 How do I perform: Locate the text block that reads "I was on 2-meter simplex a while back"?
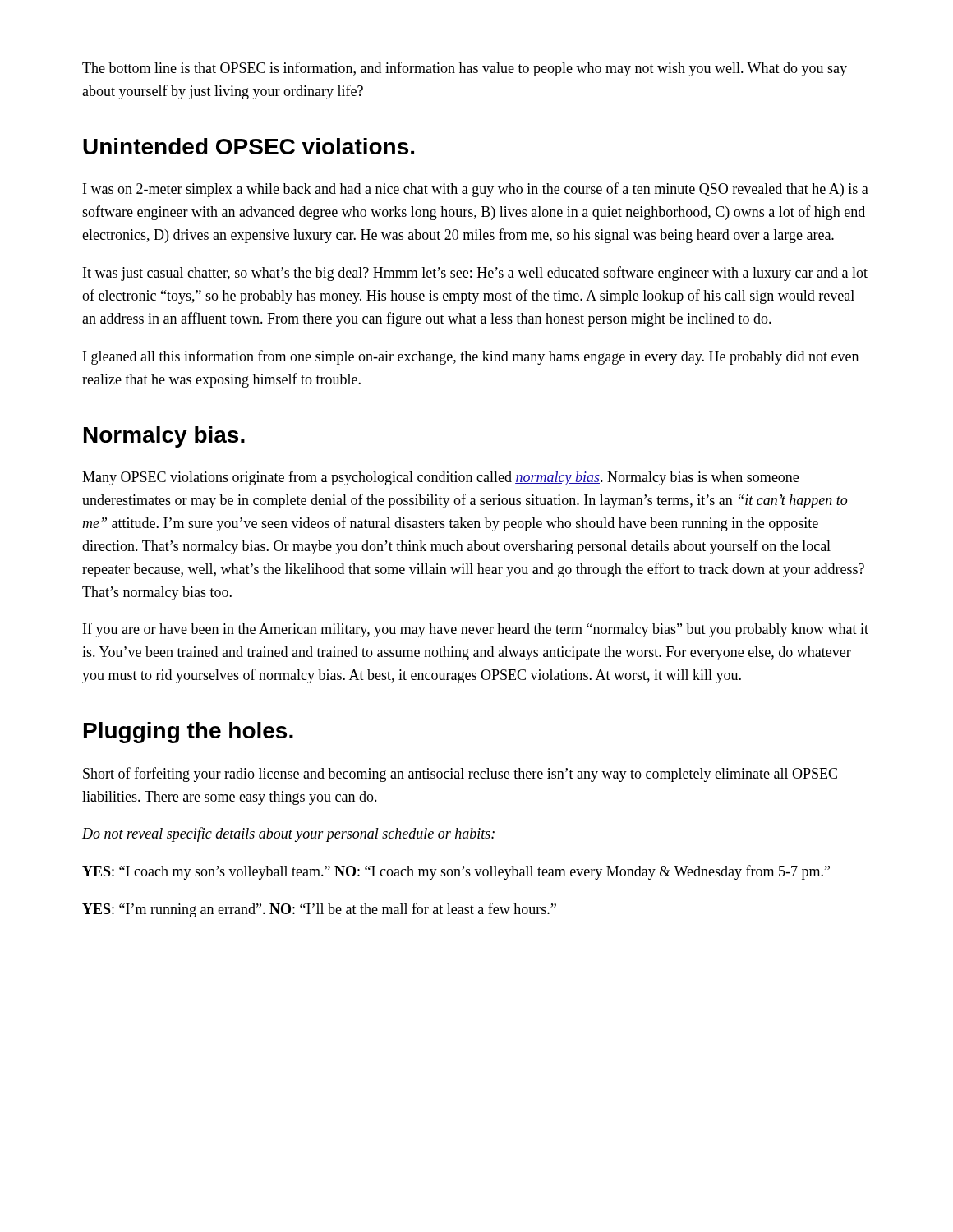click(475, 212)
